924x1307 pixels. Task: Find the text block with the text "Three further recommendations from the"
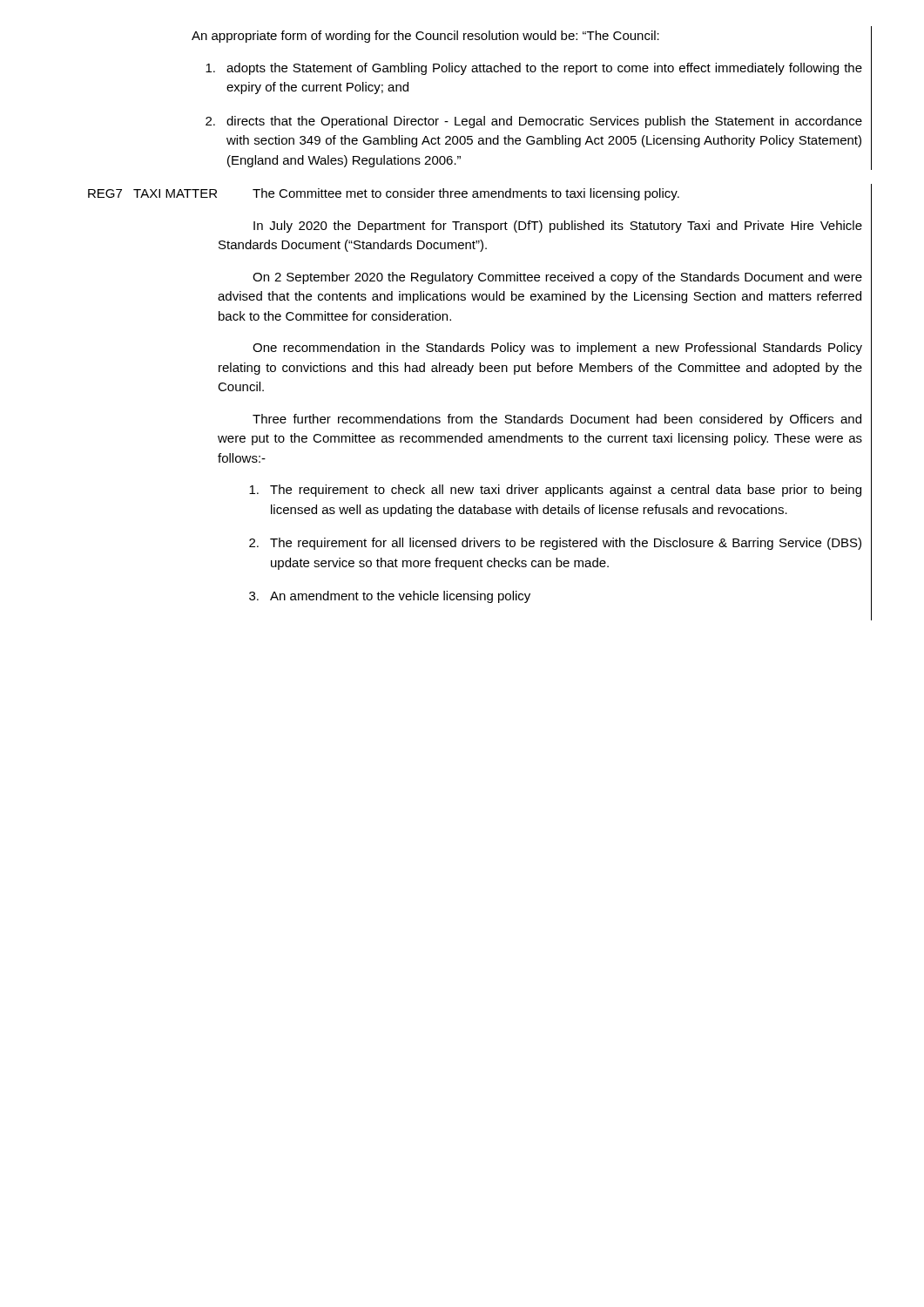tap(540, 438)
